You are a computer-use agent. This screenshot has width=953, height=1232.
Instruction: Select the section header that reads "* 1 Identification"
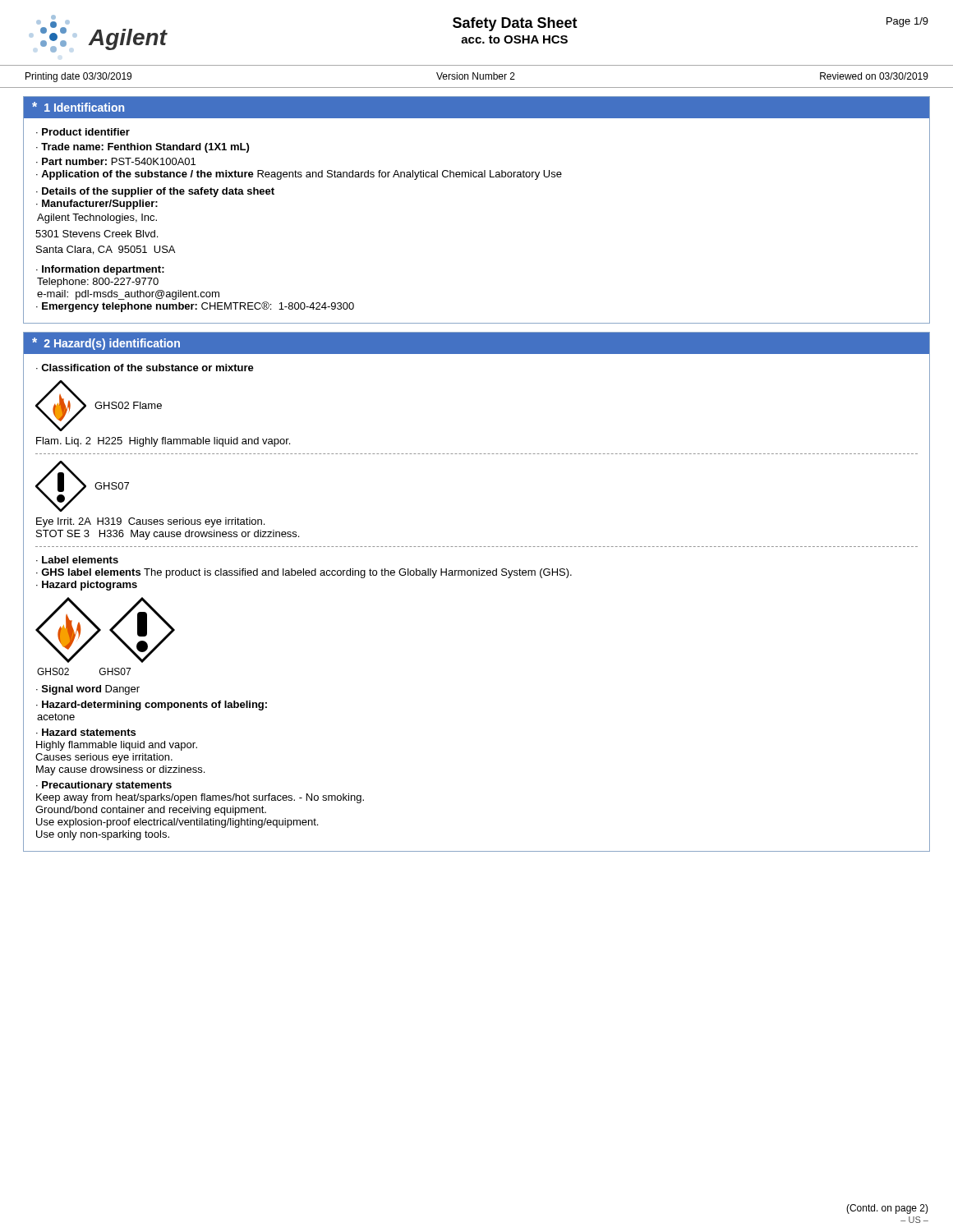coord(78,108)
